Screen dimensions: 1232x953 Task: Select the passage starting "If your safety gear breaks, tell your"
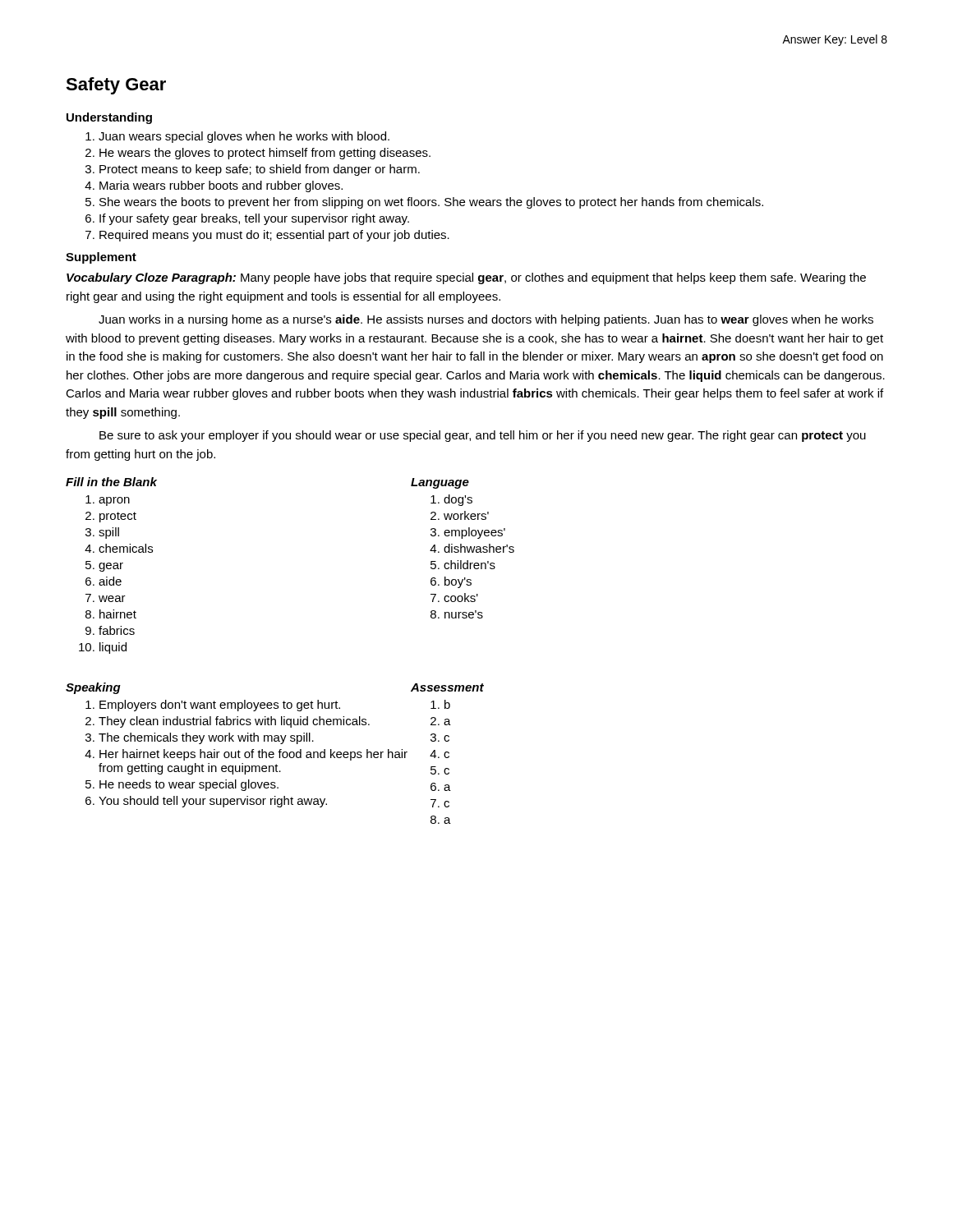(254, 218)
